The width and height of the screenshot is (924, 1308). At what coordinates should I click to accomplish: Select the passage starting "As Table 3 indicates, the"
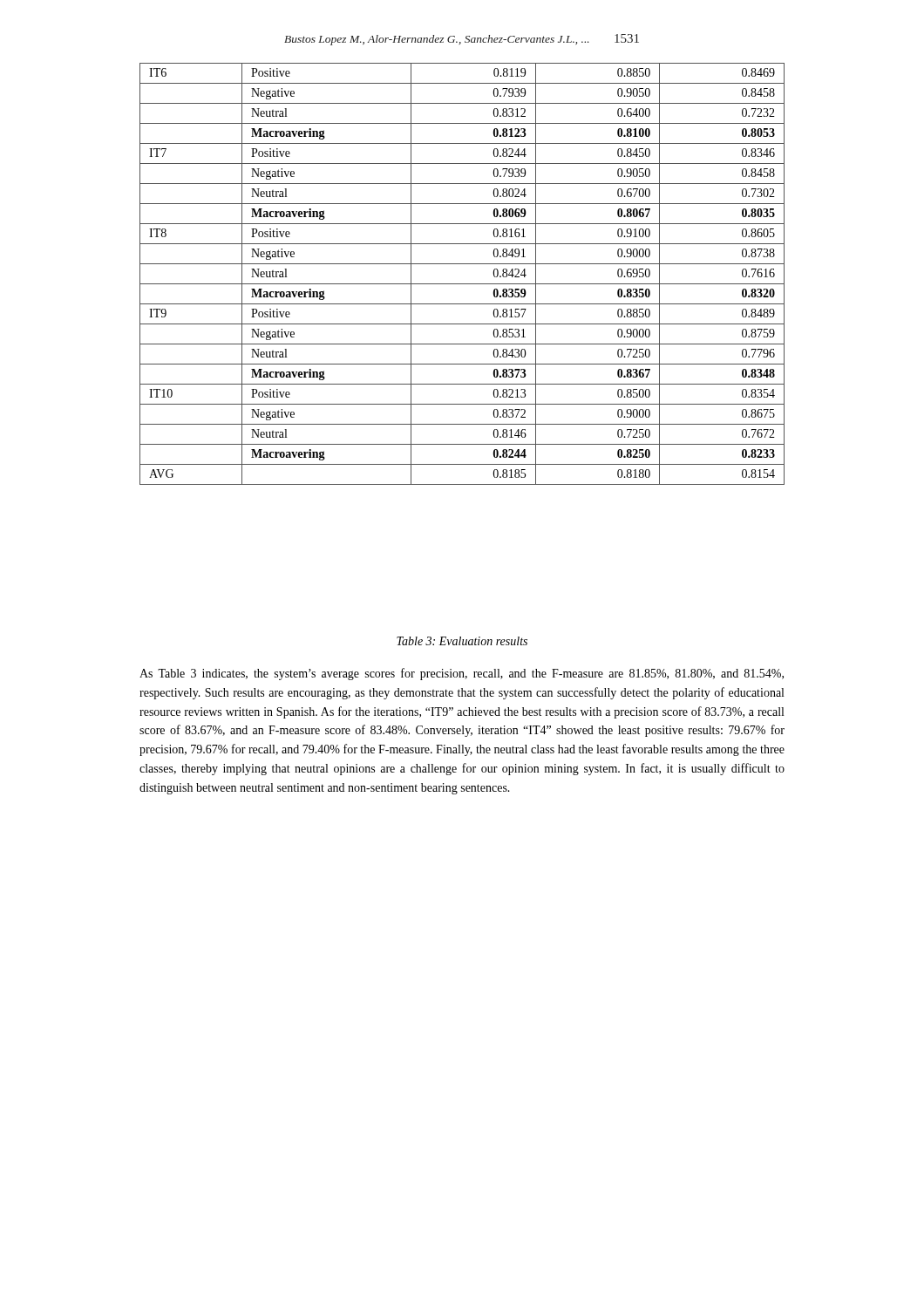pyautogui.click(x=462, y=731)
